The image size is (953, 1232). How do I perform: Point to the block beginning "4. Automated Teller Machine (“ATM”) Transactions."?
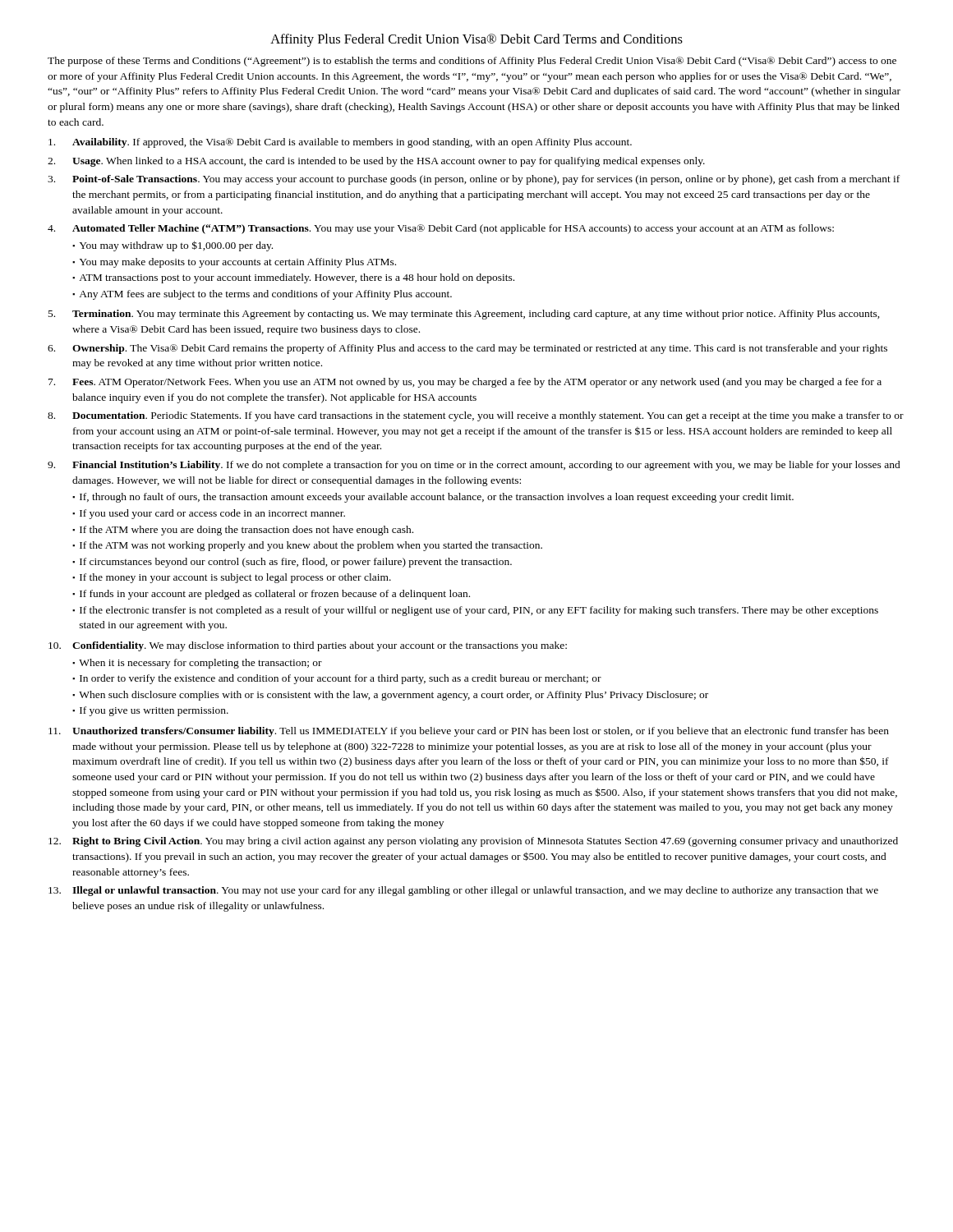(476, 262)
